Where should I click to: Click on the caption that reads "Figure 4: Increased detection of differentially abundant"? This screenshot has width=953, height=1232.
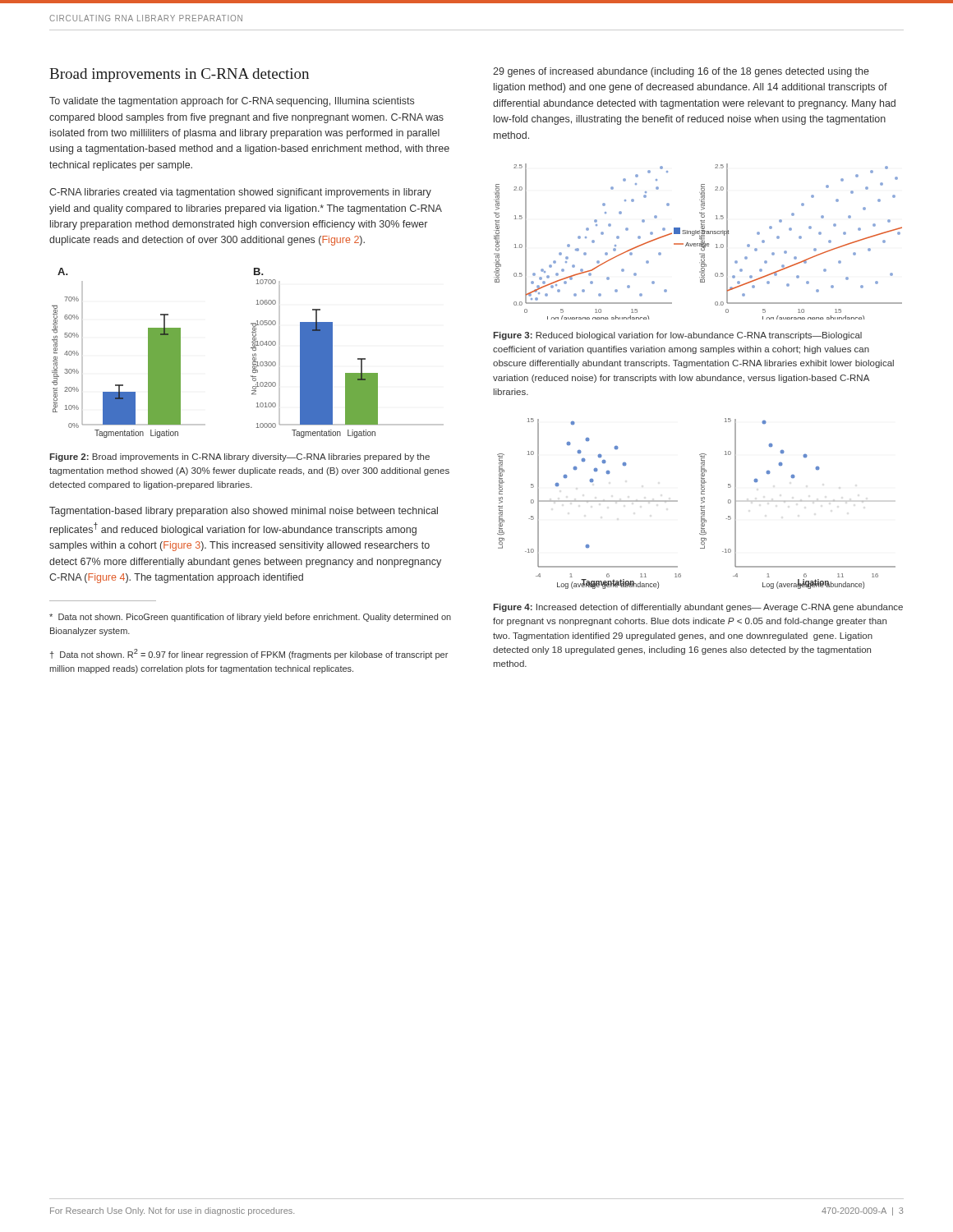pyautogui.click(x=698, y=636)
